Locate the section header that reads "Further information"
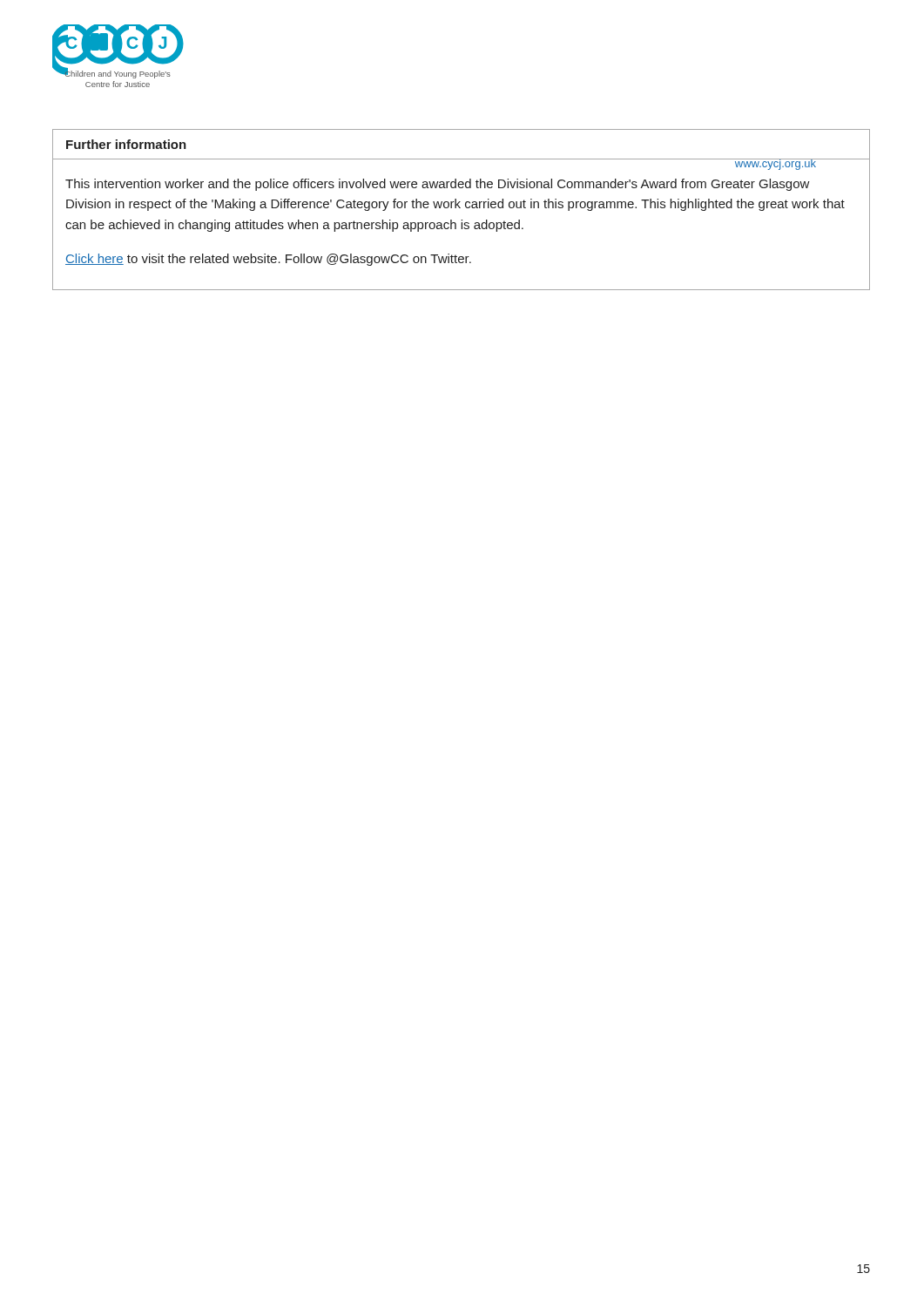 click(126, 144)
